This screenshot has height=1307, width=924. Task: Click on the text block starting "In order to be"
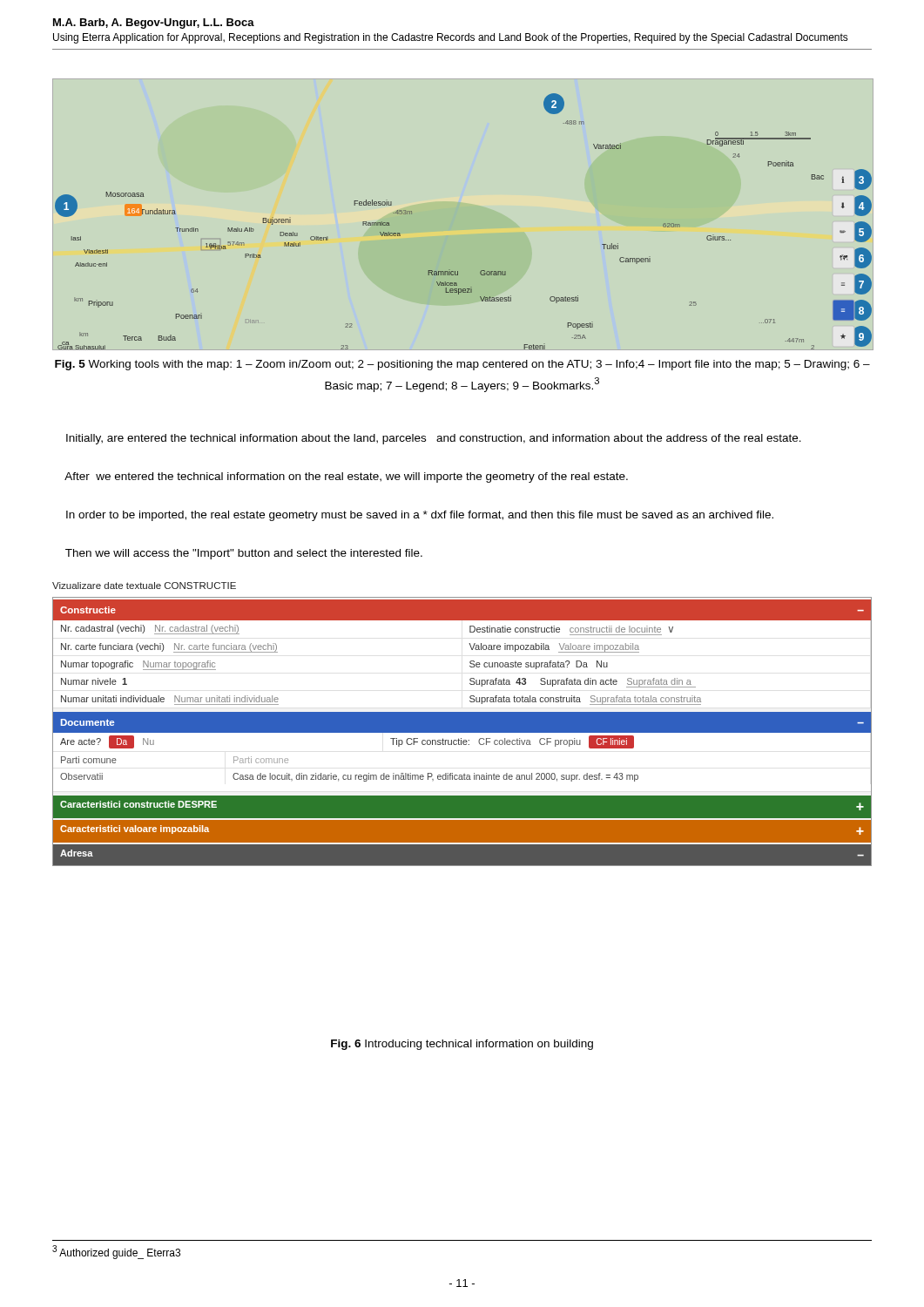click(413, 515)
